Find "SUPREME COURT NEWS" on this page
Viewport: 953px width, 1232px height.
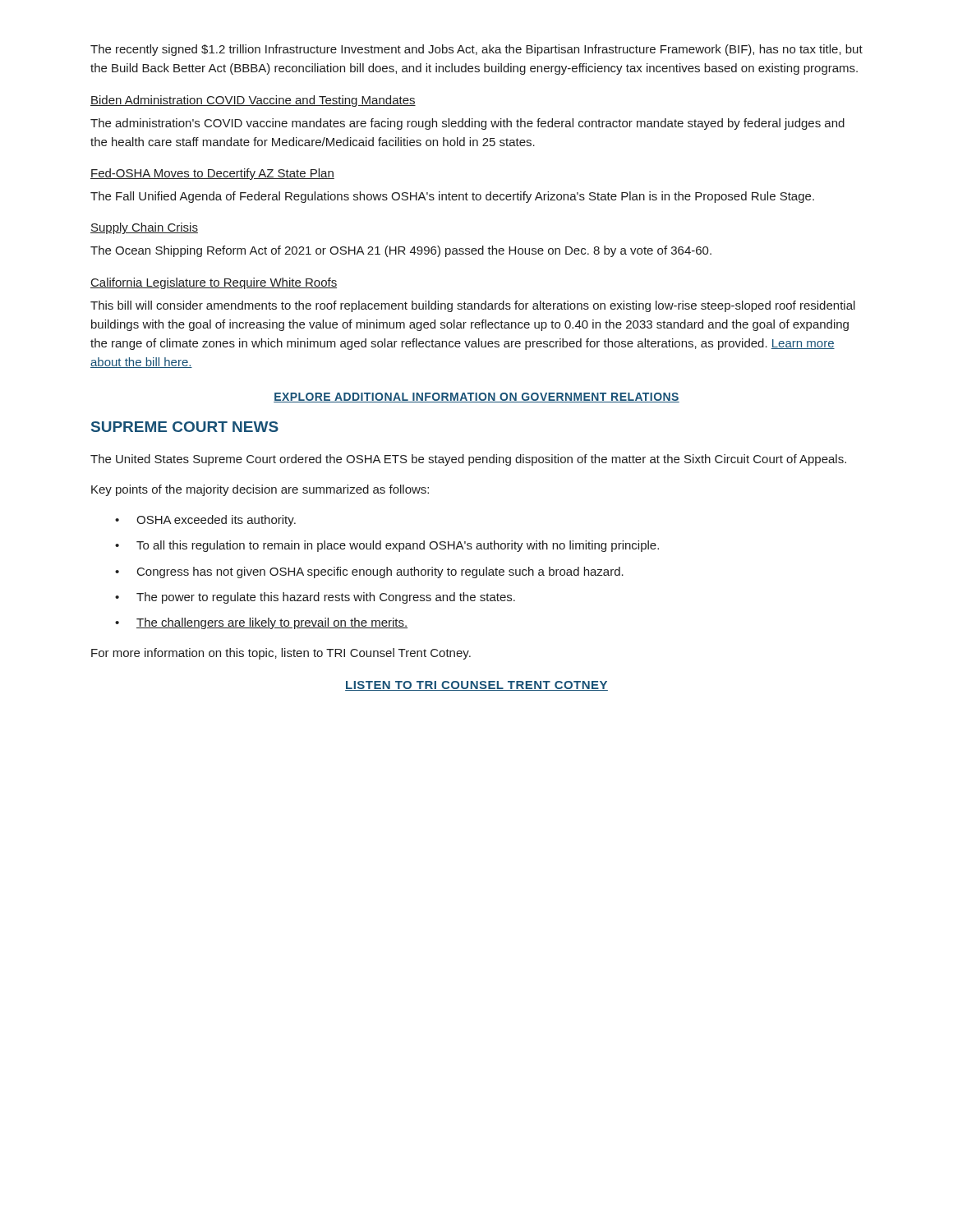[x=184, y=426]
